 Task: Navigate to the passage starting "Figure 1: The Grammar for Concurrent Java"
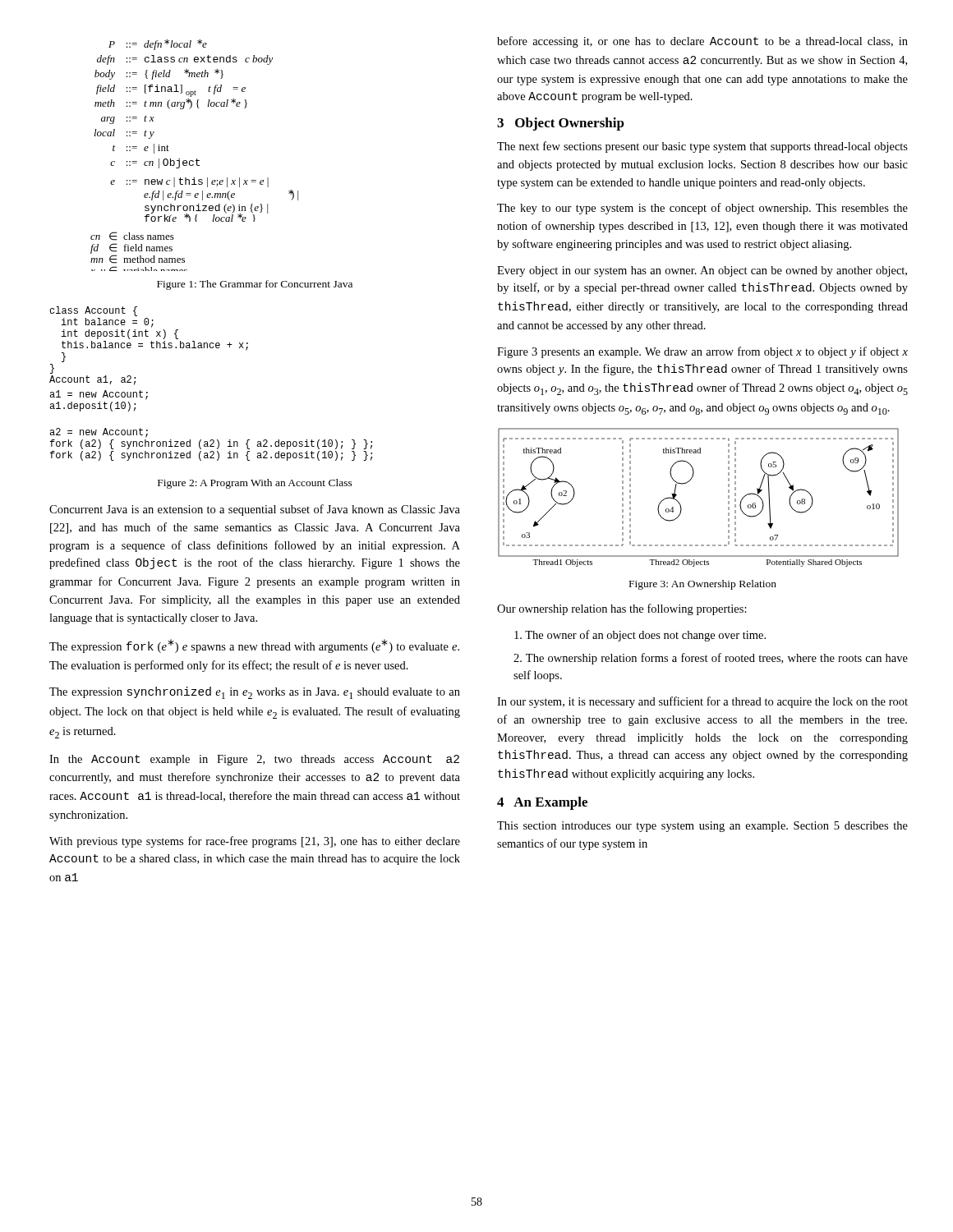tap(255, 284)
